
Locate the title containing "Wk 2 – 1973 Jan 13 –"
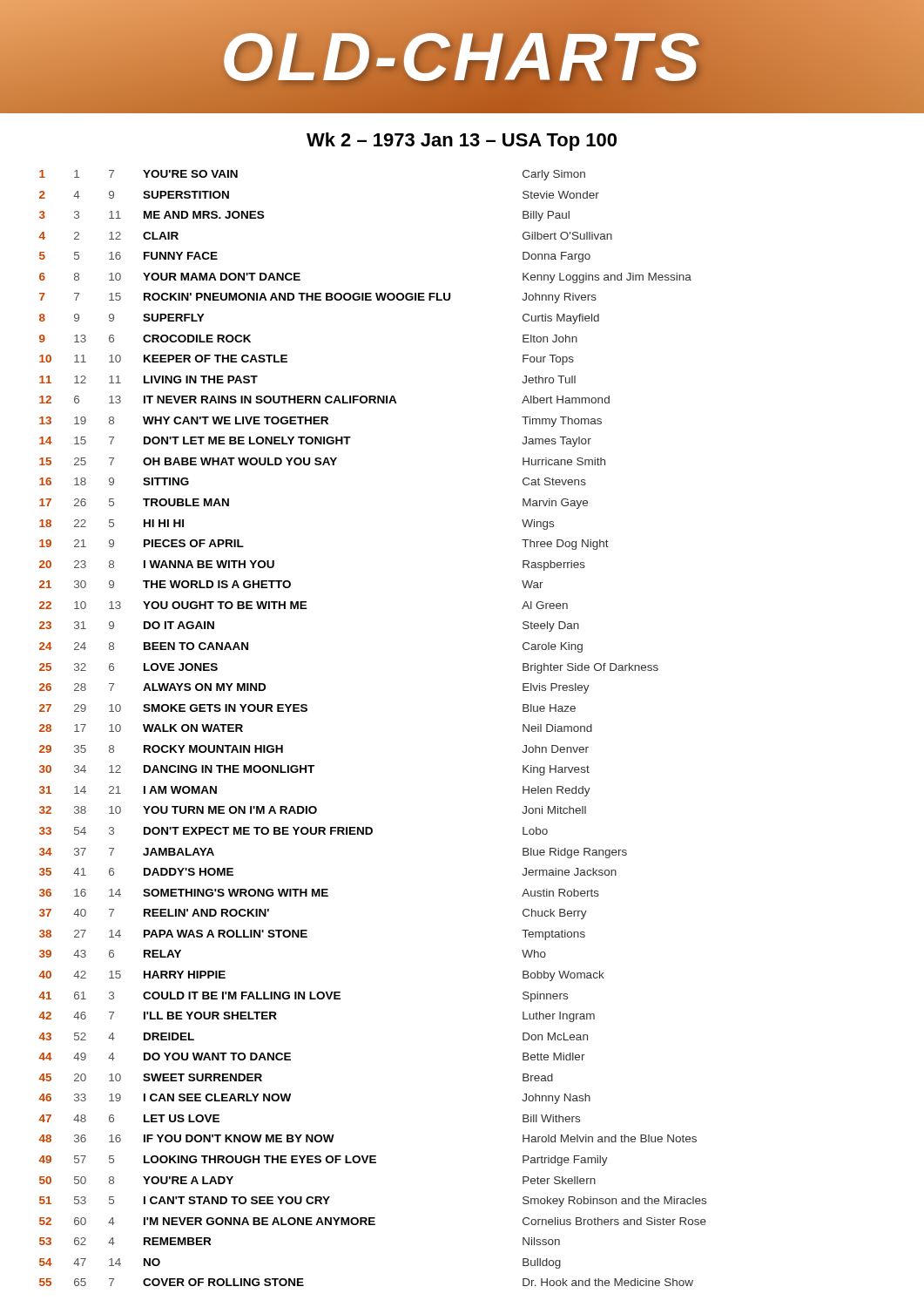(462, 140)
